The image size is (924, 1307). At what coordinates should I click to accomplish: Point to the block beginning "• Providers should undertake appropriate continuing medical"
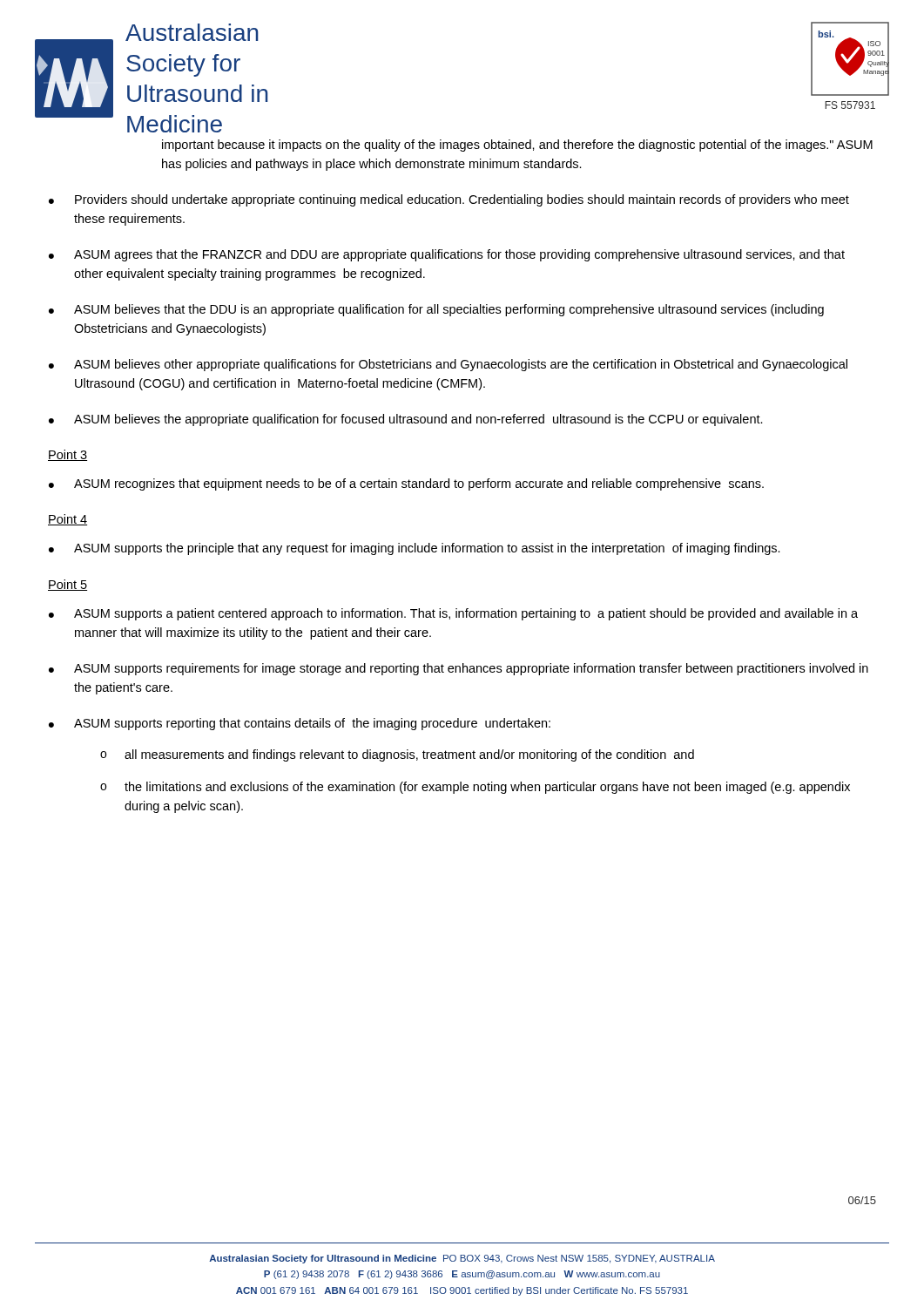[462, 209]
